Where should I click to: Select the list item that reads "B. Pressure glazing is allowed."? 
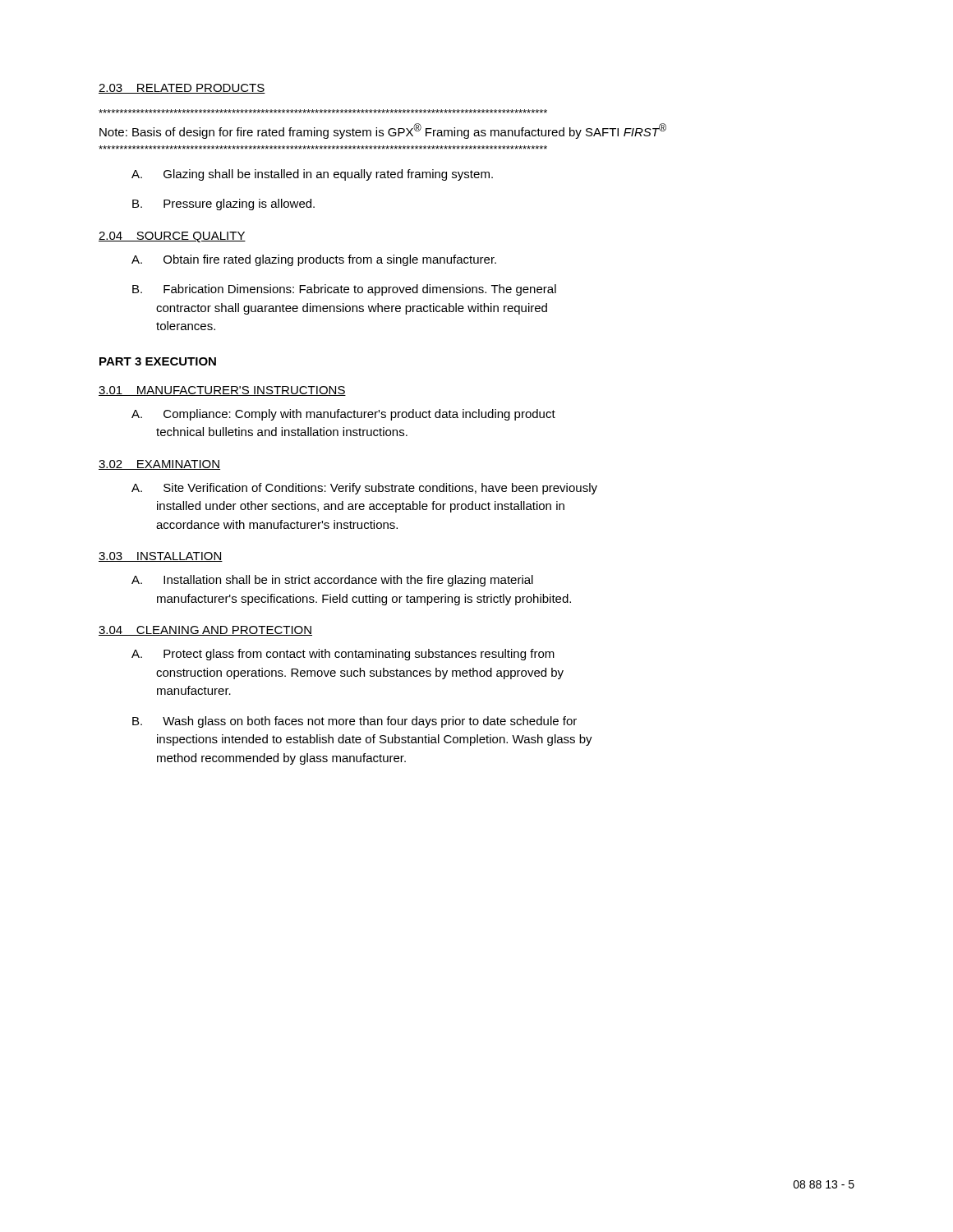tap(224, 204)
